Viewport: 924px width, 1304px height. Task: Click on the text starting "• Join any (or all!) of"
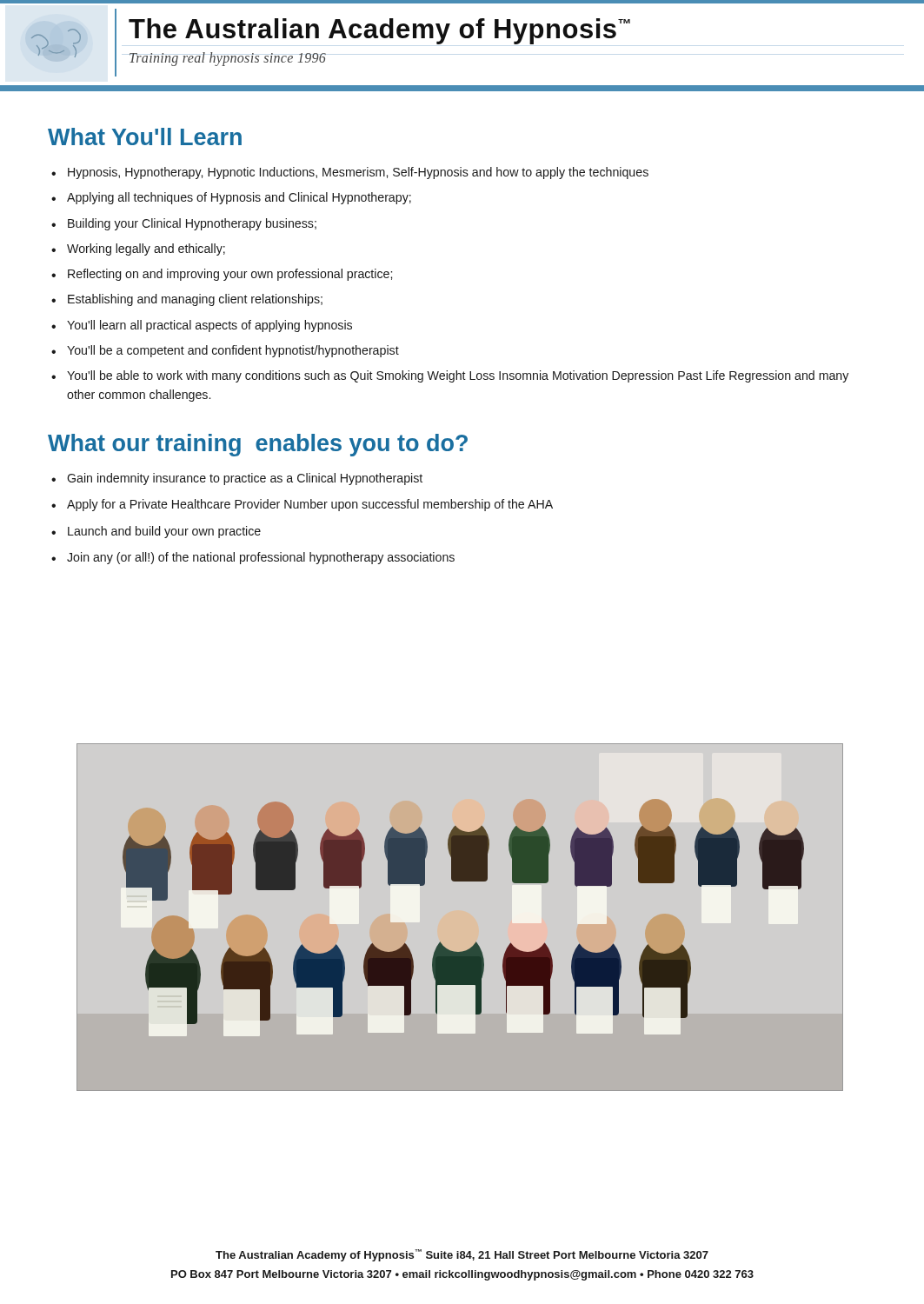(253, 558)
